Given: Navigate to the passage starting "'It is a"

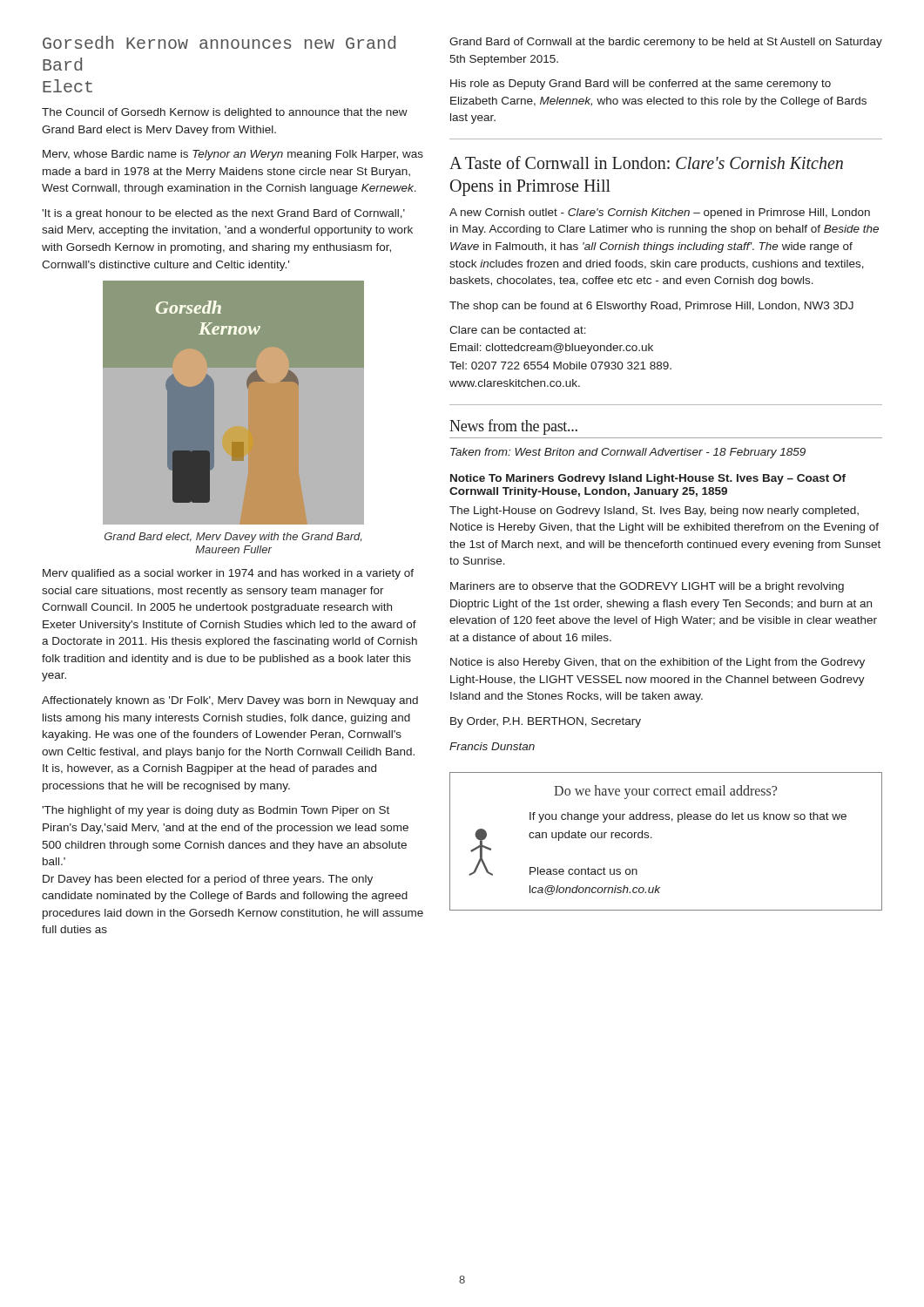Looking at the screenshot, I should (x=227, y=238).
